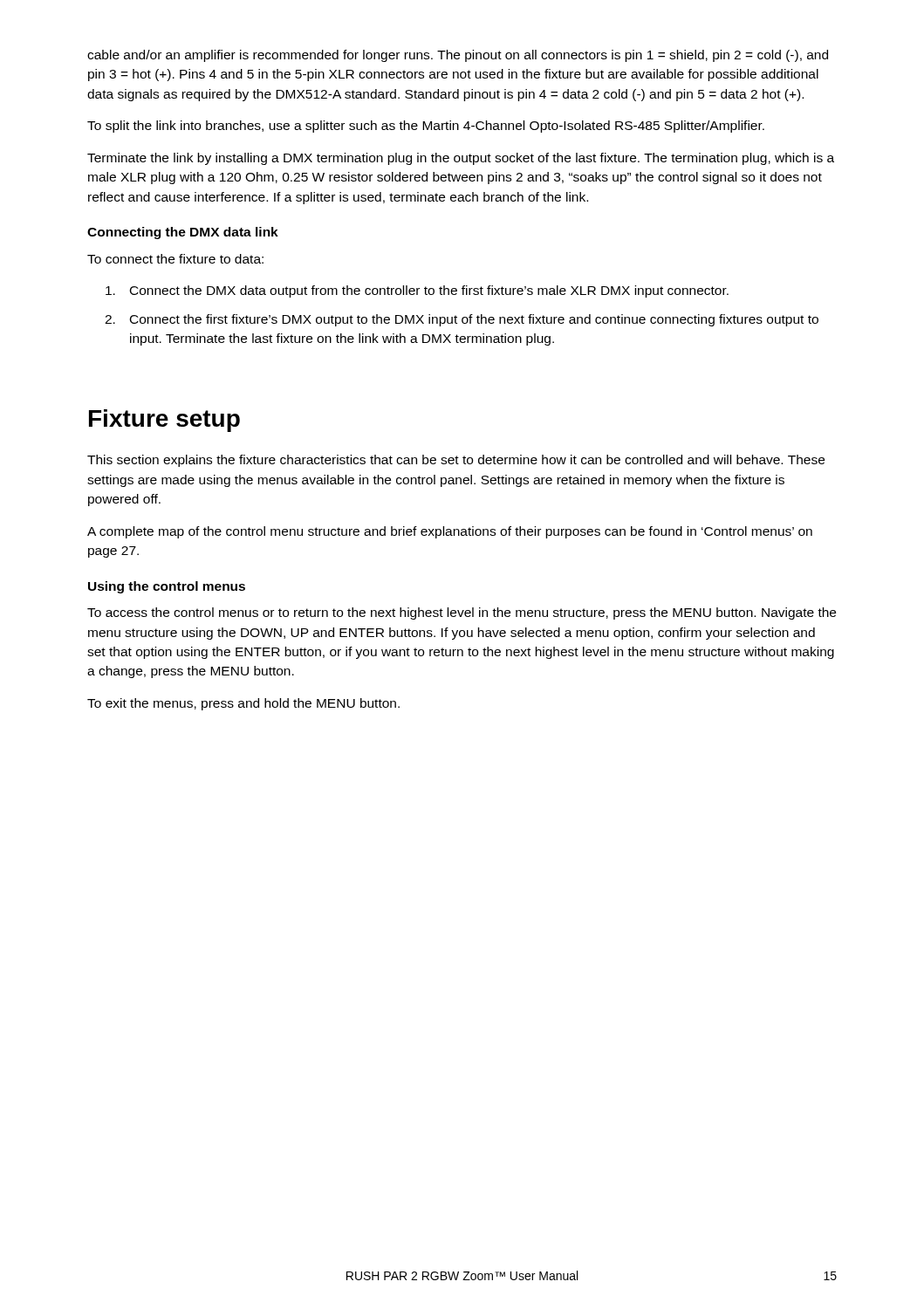Select the text block with the text "Terminate the link"
The image size is (924, 1309).
(x=461, y=177)
